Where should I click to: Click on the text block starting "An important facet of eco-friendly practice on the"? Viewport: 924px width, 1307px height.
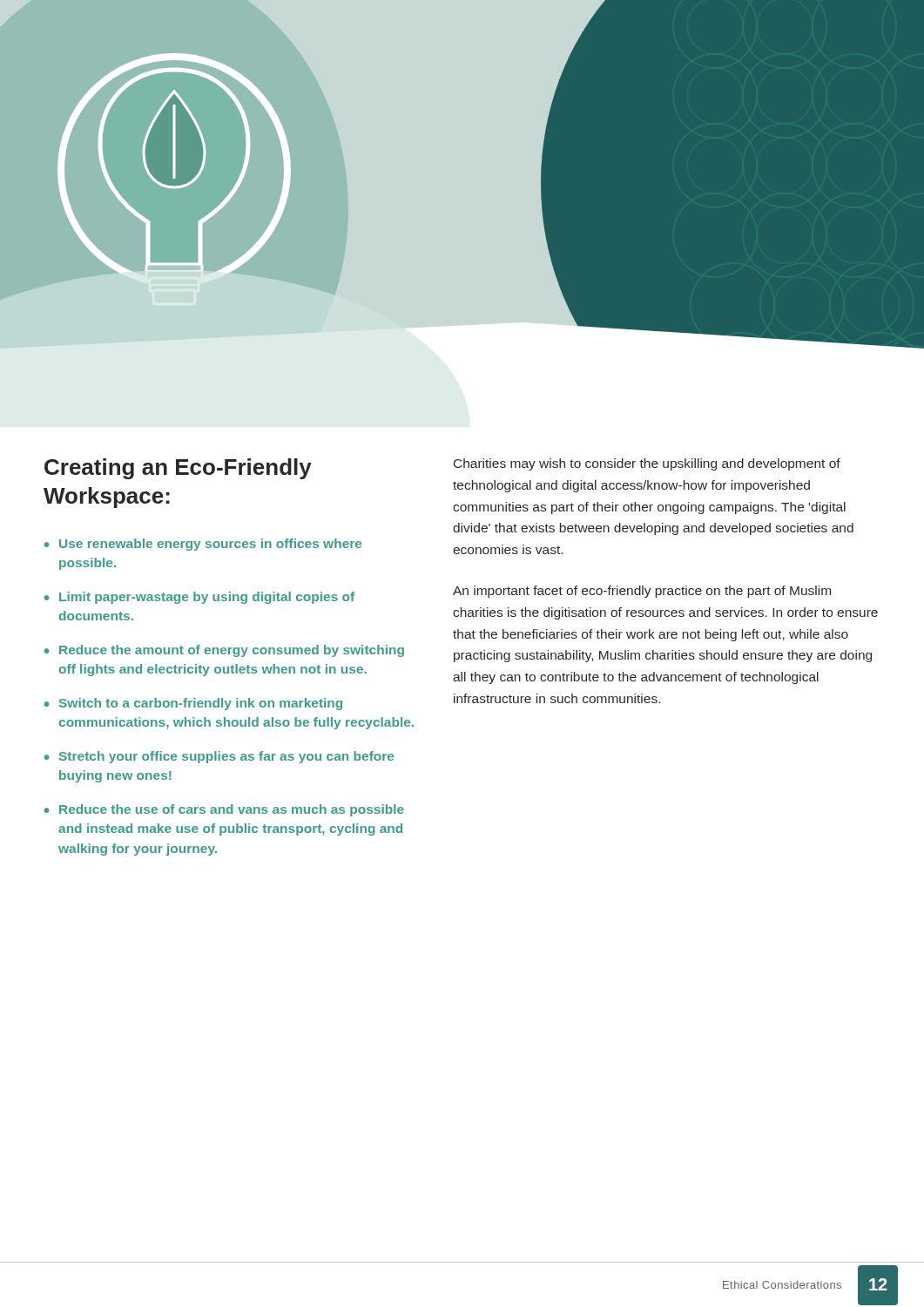point(666,644)
